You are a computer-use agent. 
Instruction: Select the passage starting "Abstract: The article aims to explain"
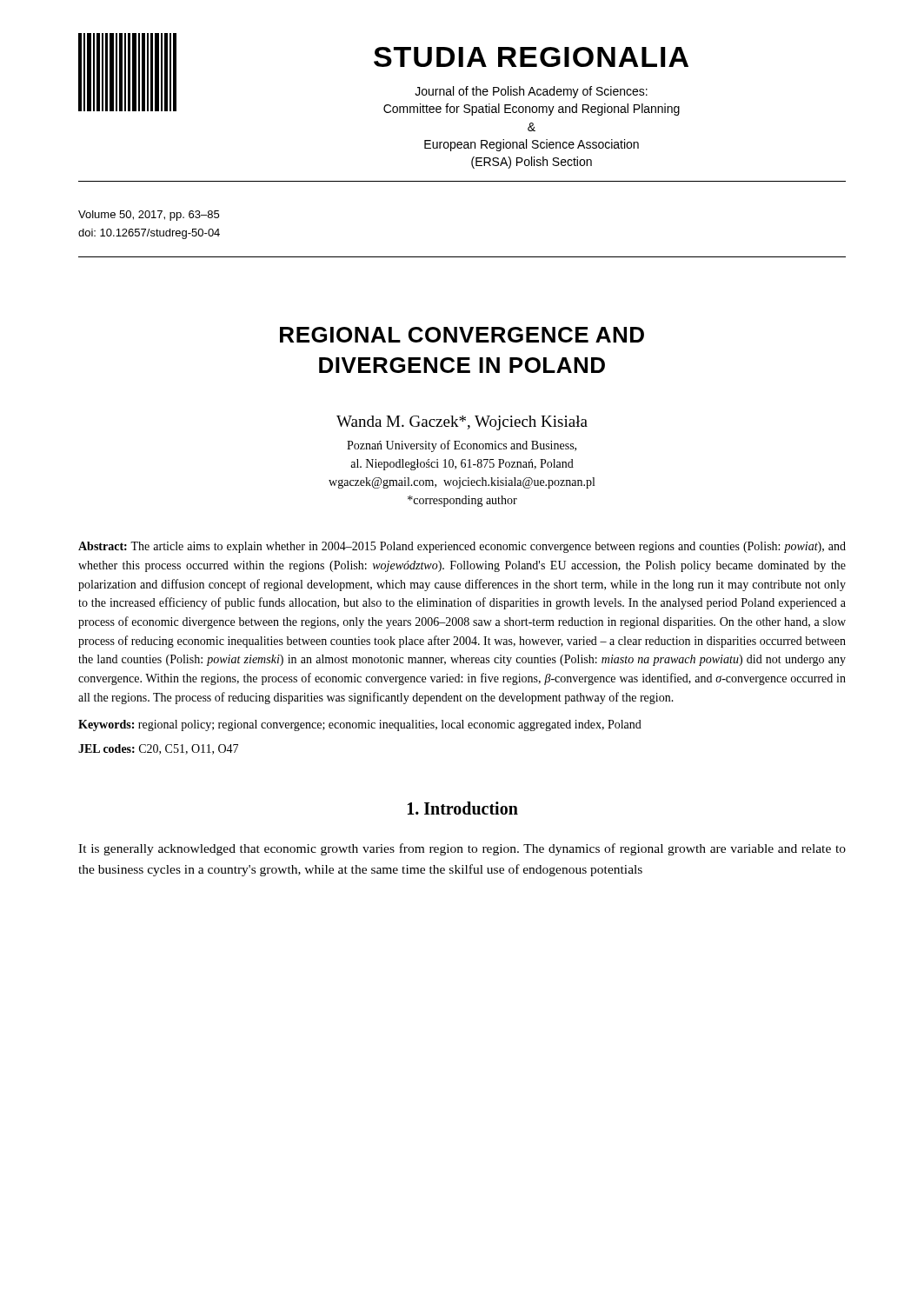click(x=462, y=622)
